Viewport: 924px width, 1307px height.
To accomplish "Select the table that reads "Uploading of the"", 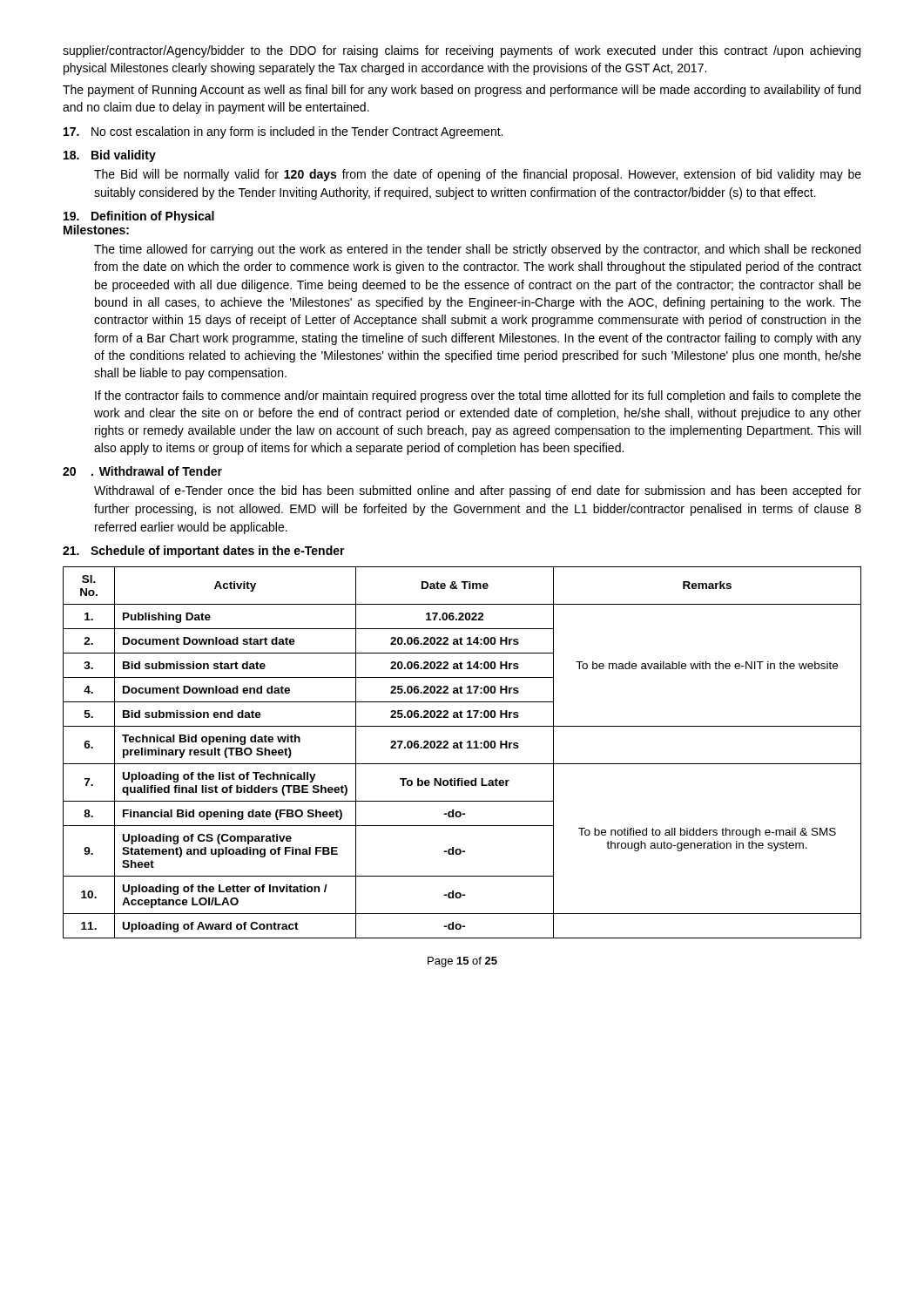I will pyautogui.click(x=462, y=752).
